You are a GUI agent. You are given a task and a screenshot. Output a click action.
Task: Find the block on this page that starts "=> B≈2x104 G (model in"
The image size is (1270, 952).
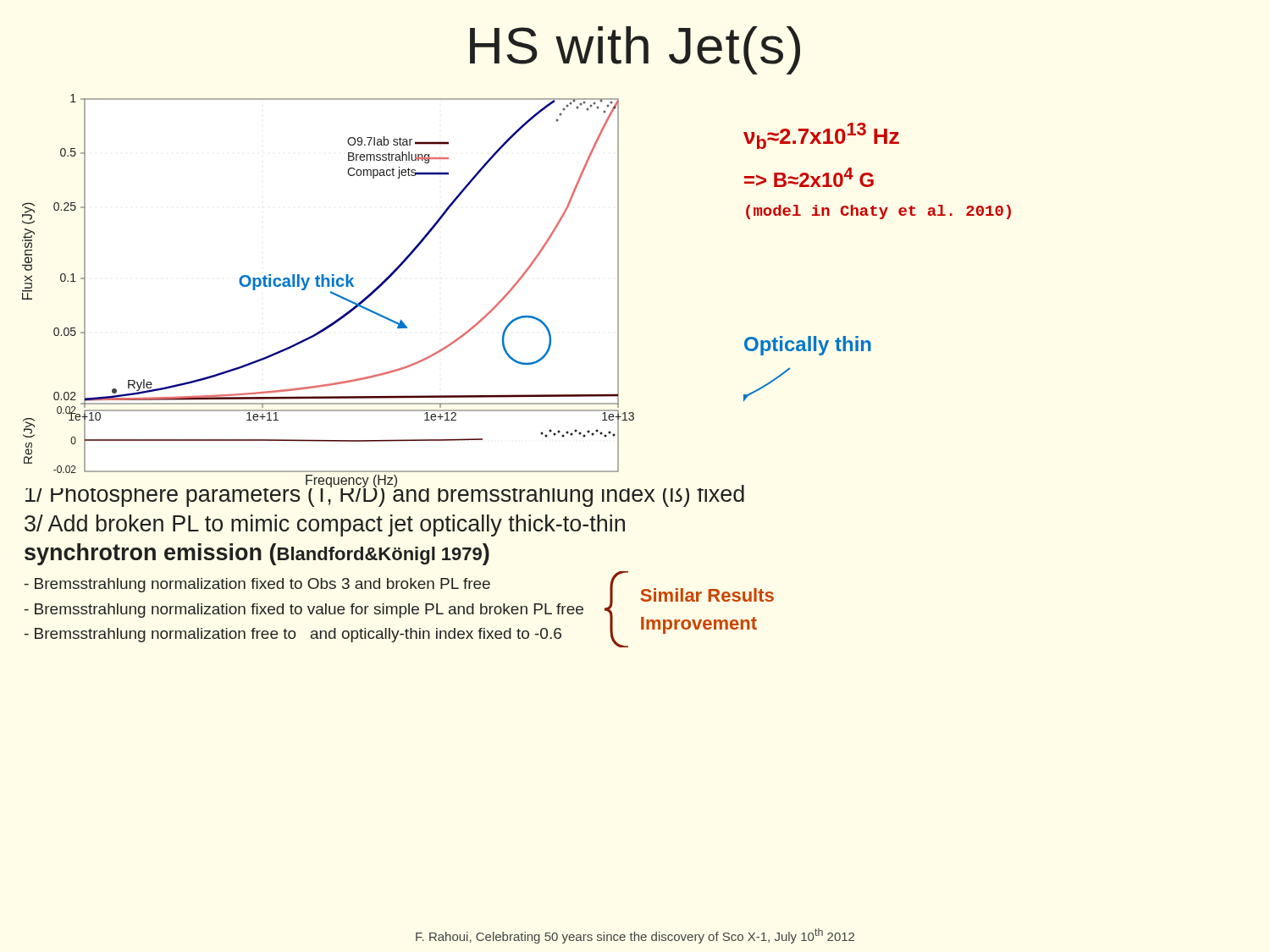click(879, 192)
